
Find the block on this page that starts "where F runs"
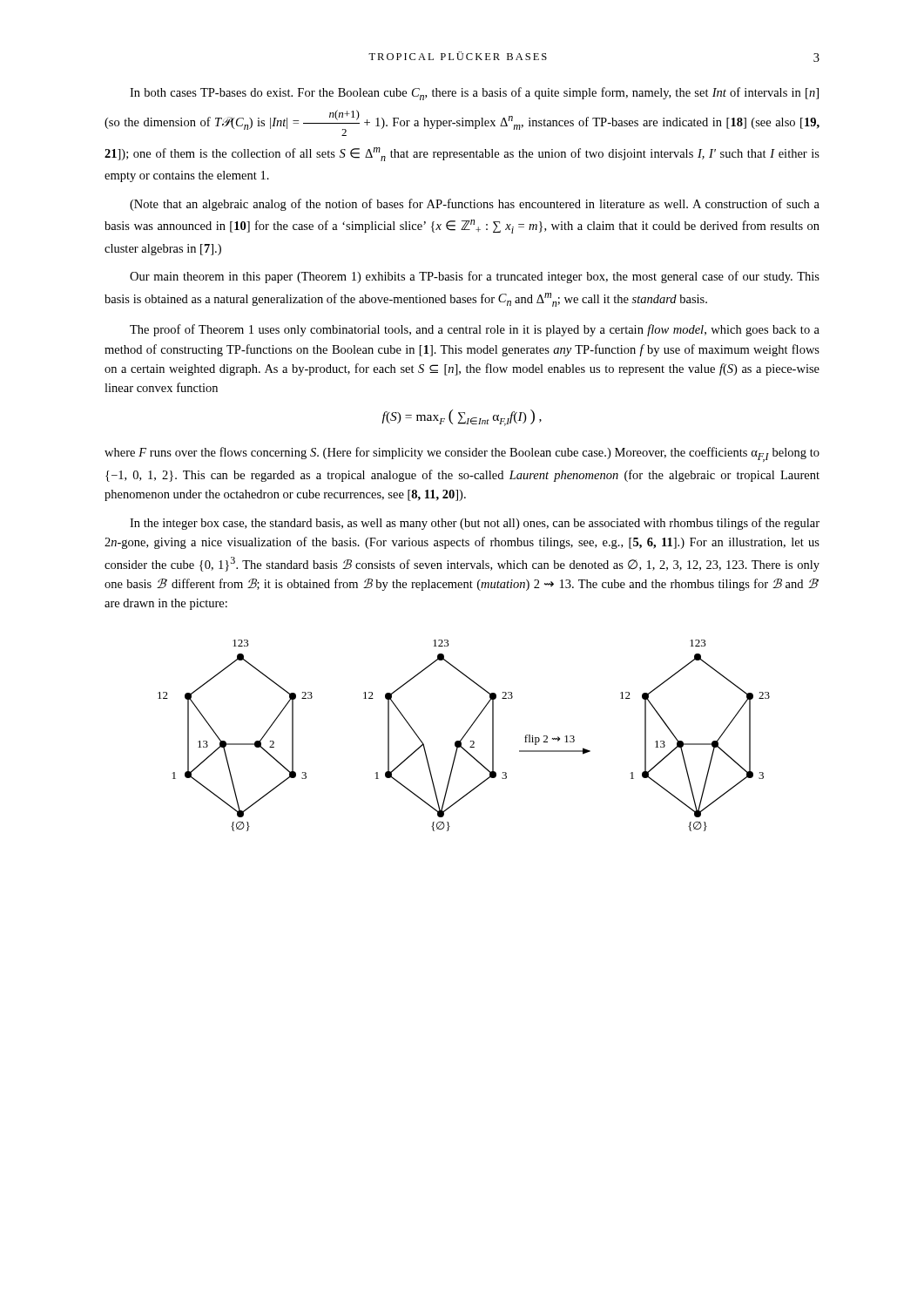coord(462,473)
